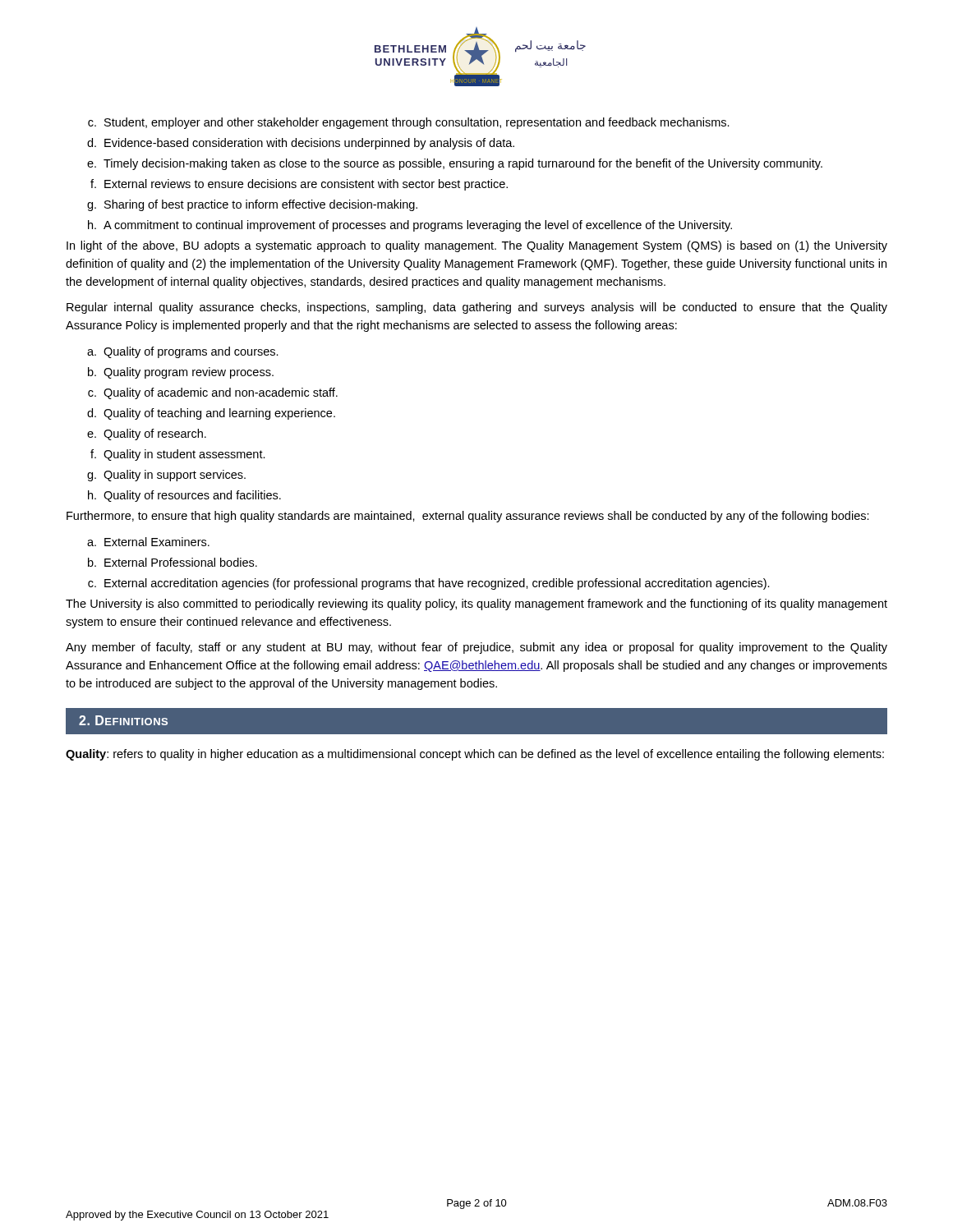Viewport: 953px width, 1232px height.
Task: Click the passage that begins "Quality: refers to quality in higher education as"
Action: coord(475,754)
